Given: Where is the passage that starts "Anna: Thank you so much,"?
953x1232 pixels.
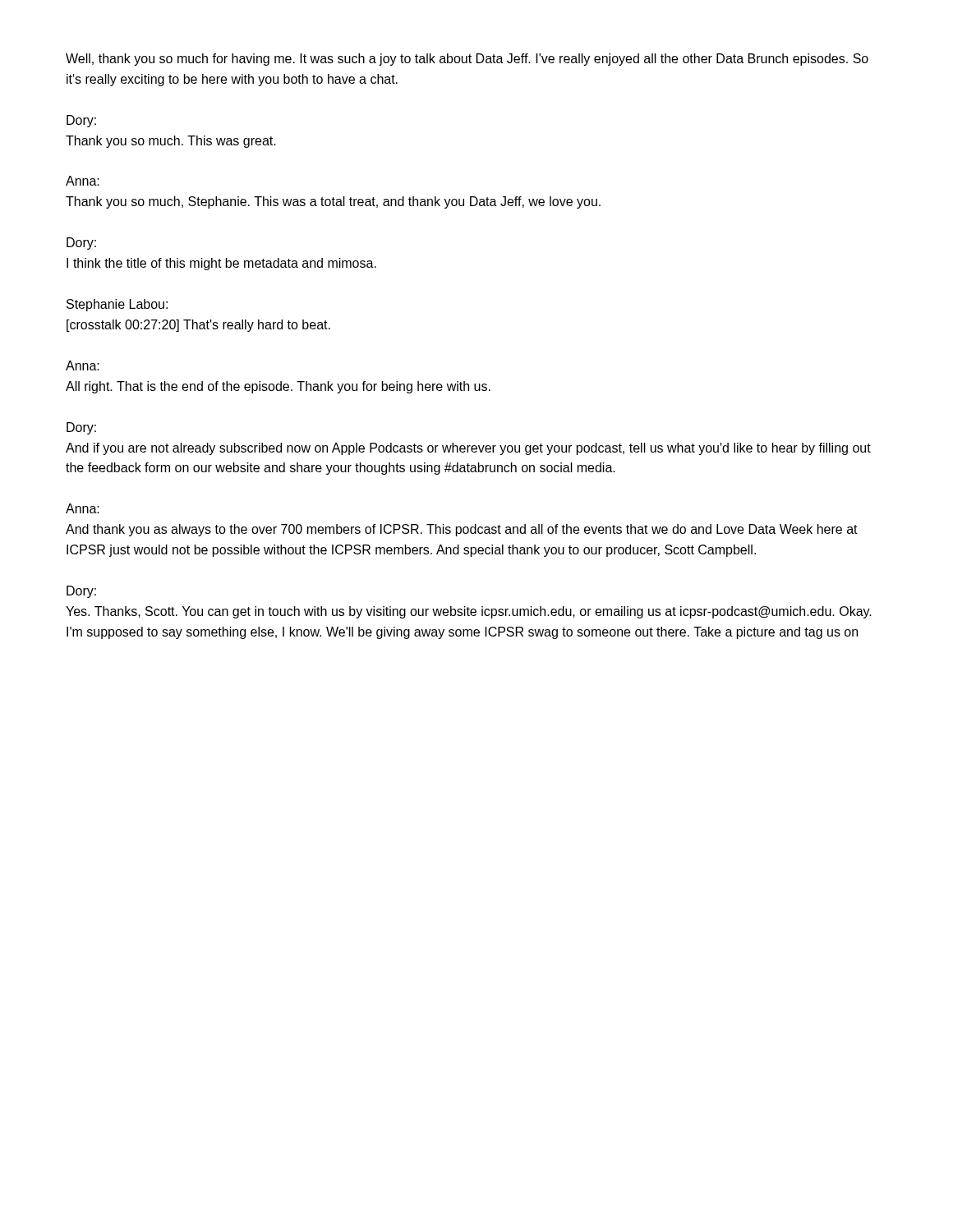Looking at the screenshot, I should coord(476,194).
